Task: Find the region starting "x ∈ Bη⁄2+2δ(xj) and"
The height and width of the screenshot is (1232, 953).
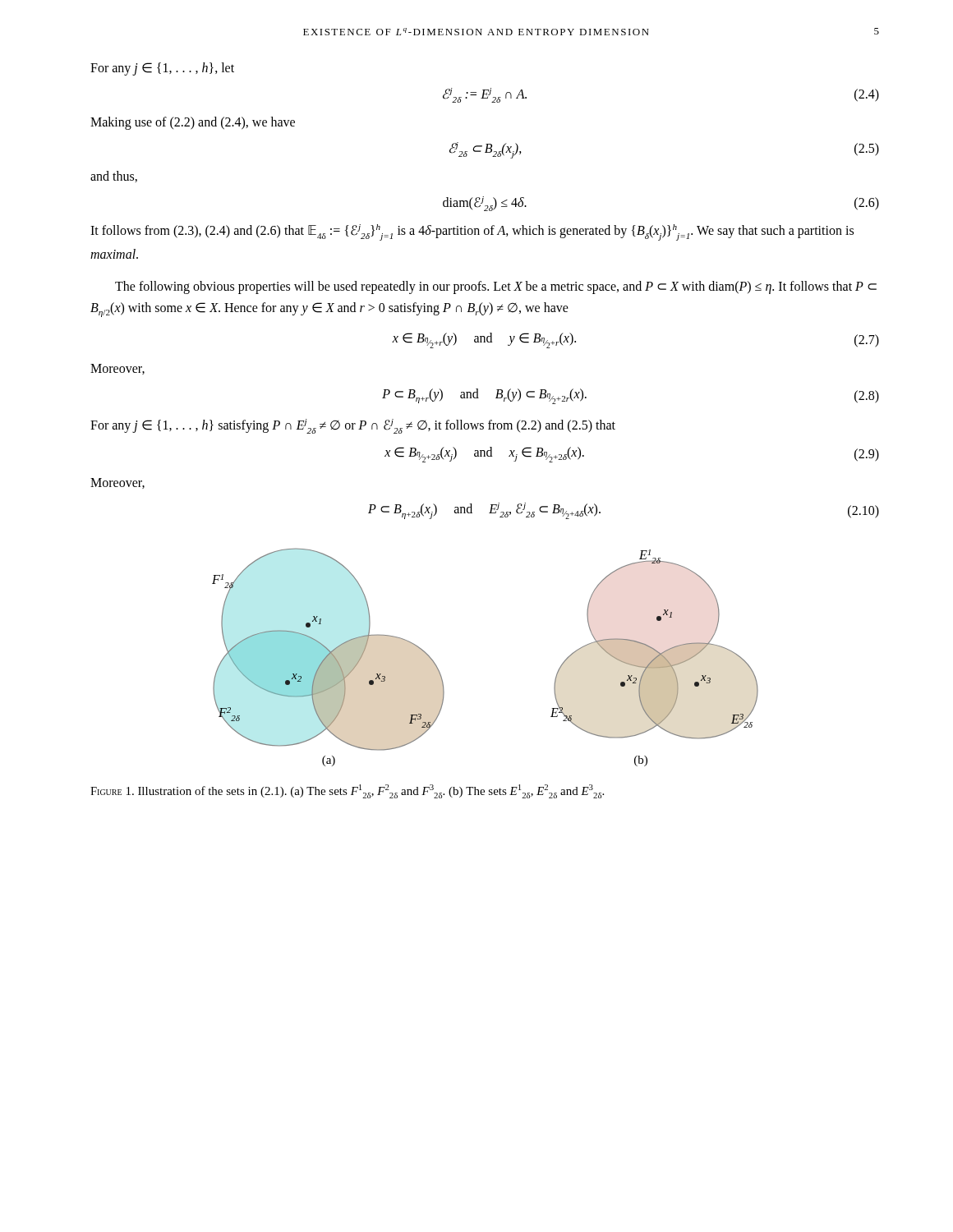Action: pyautogui.click(x=417, y=455)
